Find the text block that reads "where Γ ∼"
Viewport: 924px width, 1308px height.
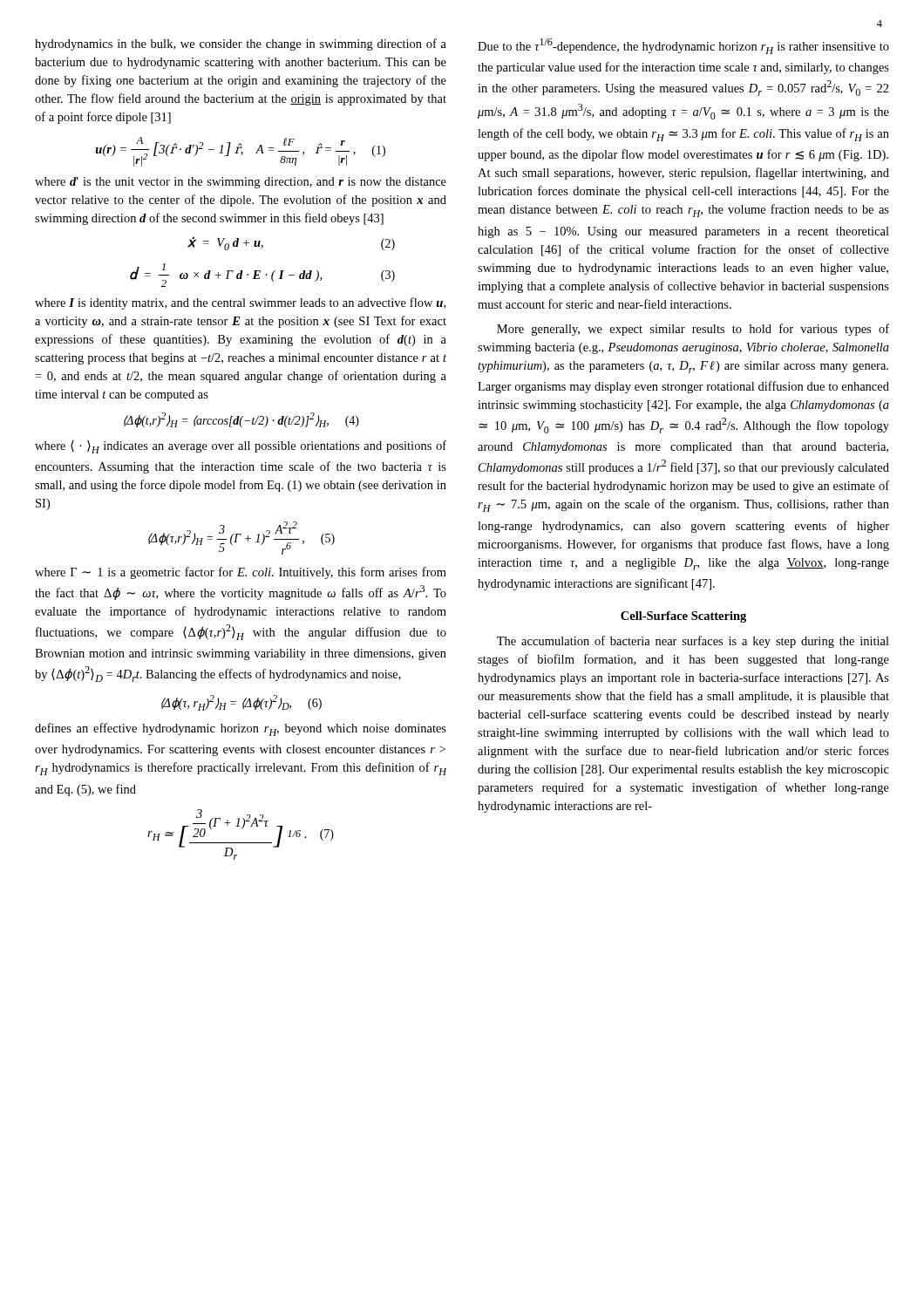click(241, 625)
